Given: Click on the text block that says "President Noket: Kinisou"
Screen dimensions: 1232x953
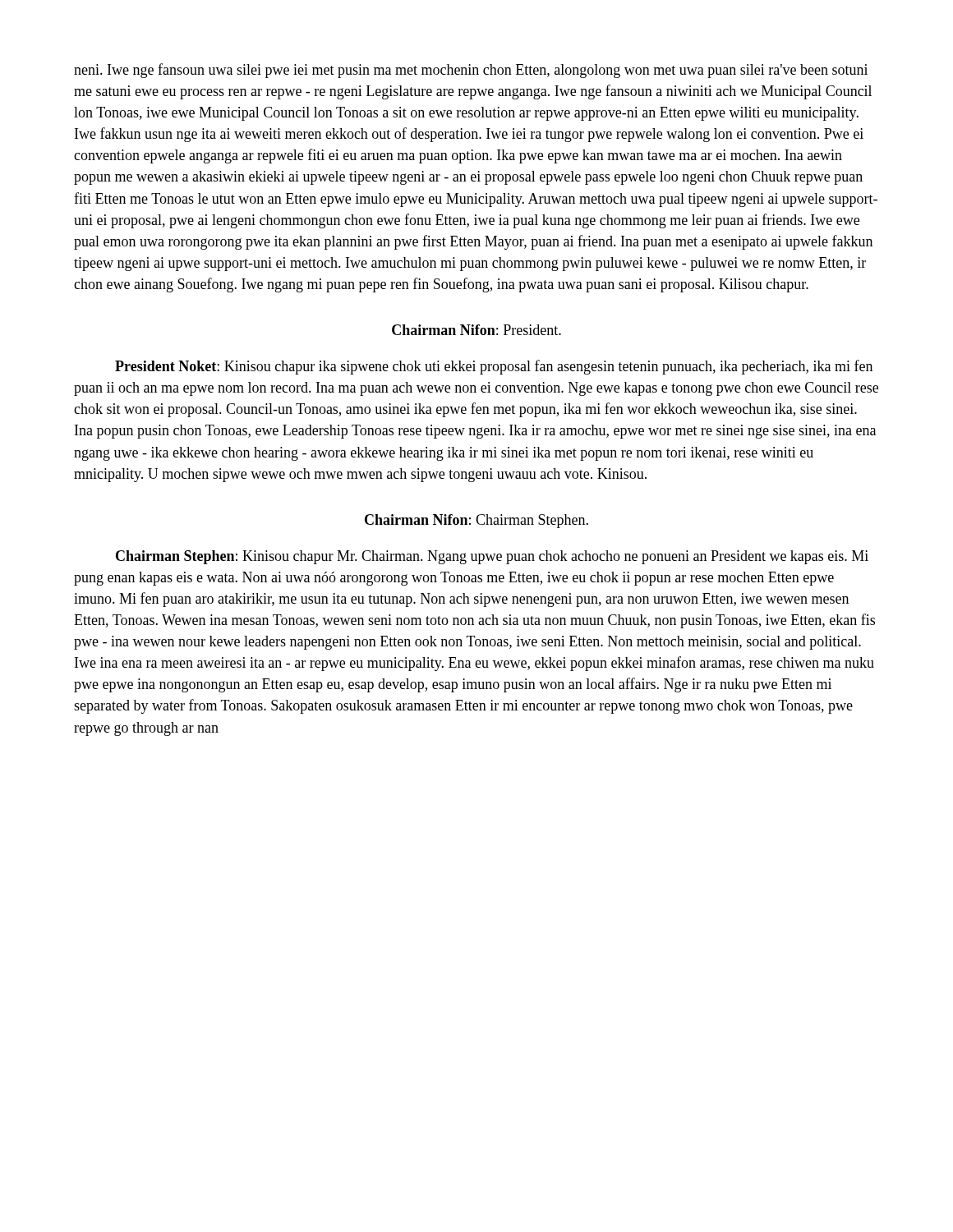Looking at the screenshot, I should tap(476, 420).
